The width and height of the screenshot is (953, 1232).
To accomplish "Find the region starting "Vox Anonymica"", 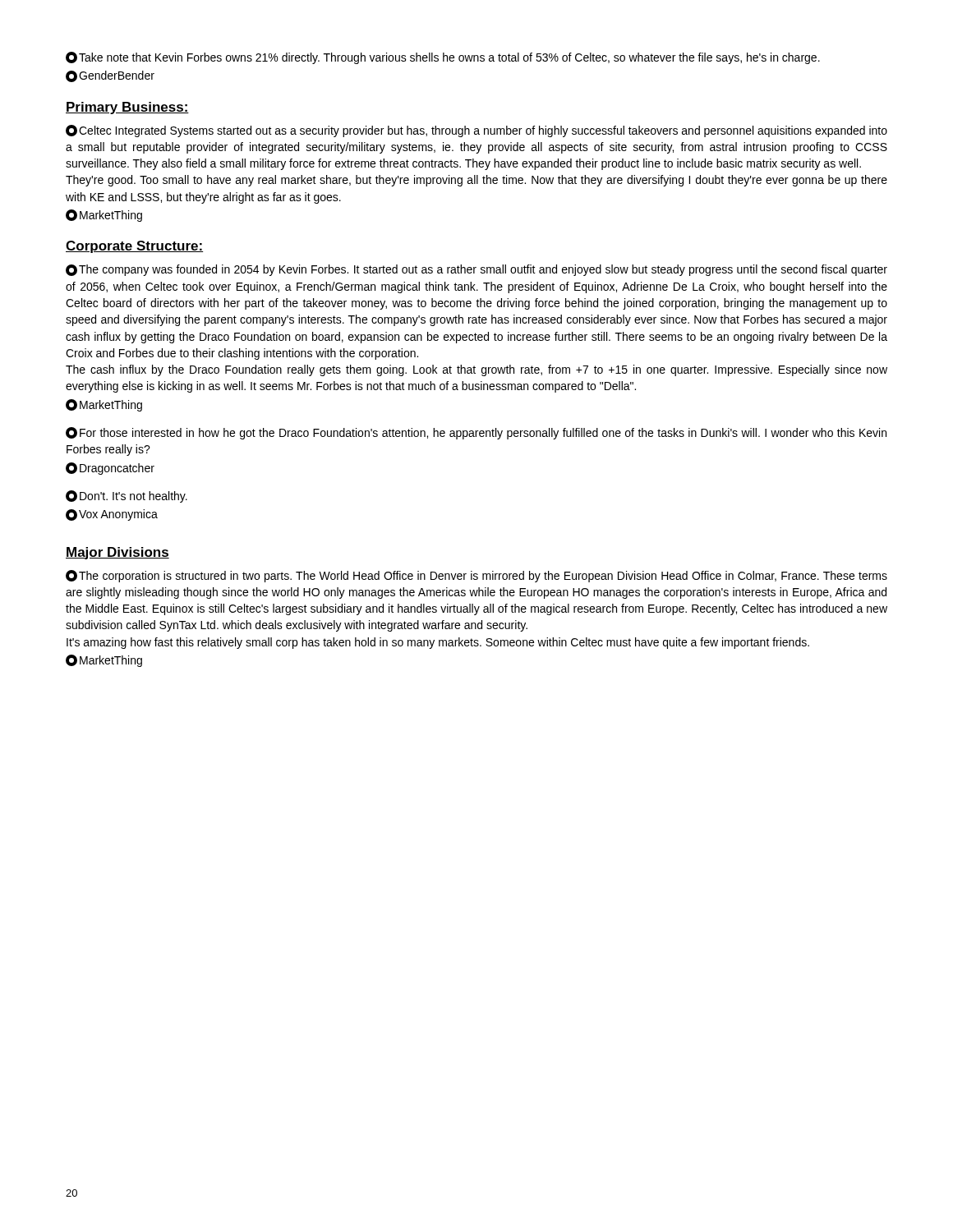I will click(112, 515).
